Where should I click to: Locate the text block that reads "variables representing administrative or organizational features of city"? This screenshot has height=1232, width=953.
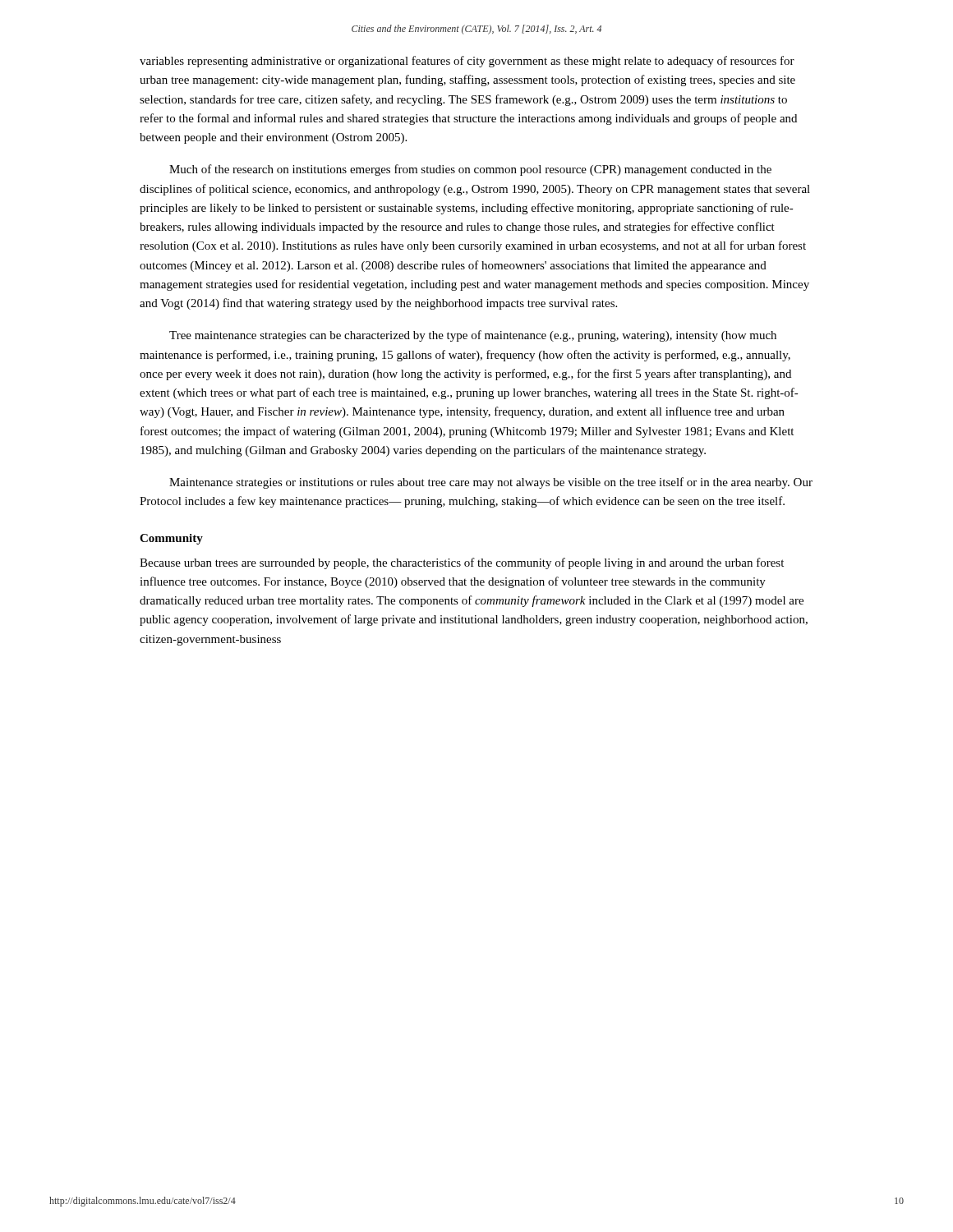469,99
